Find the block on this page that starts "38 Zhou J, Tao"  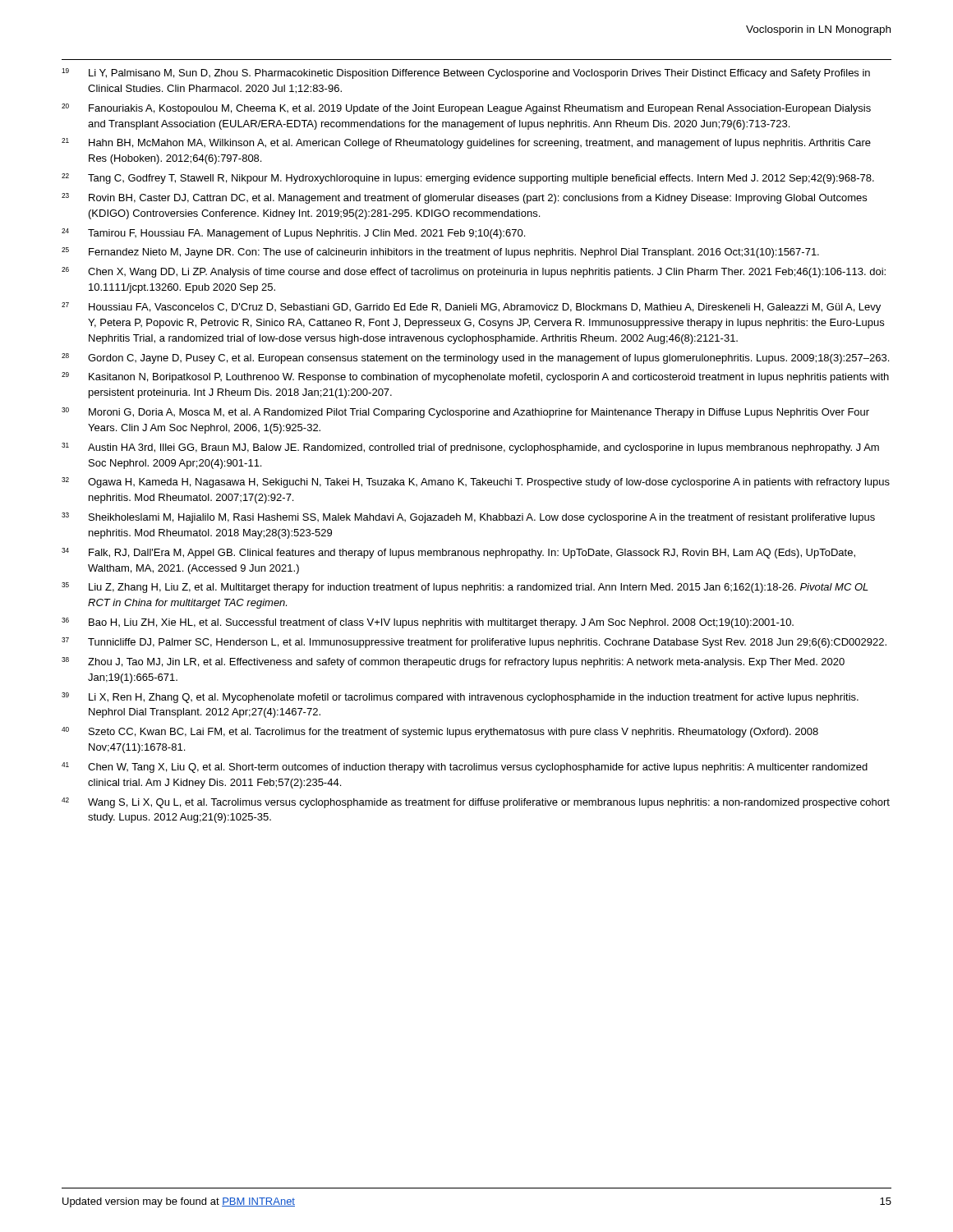click(476, 670)
